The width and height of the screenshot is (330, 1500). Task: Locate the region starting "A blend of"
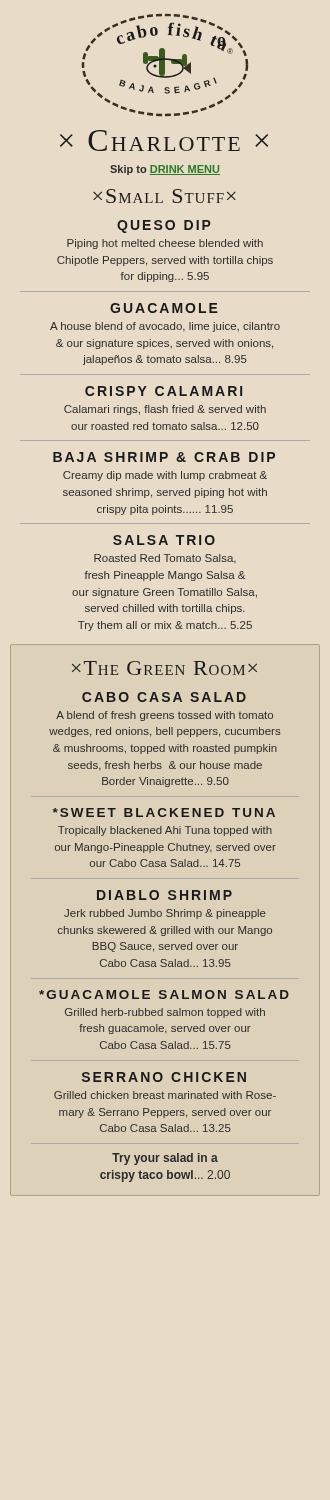pos(165,748)
